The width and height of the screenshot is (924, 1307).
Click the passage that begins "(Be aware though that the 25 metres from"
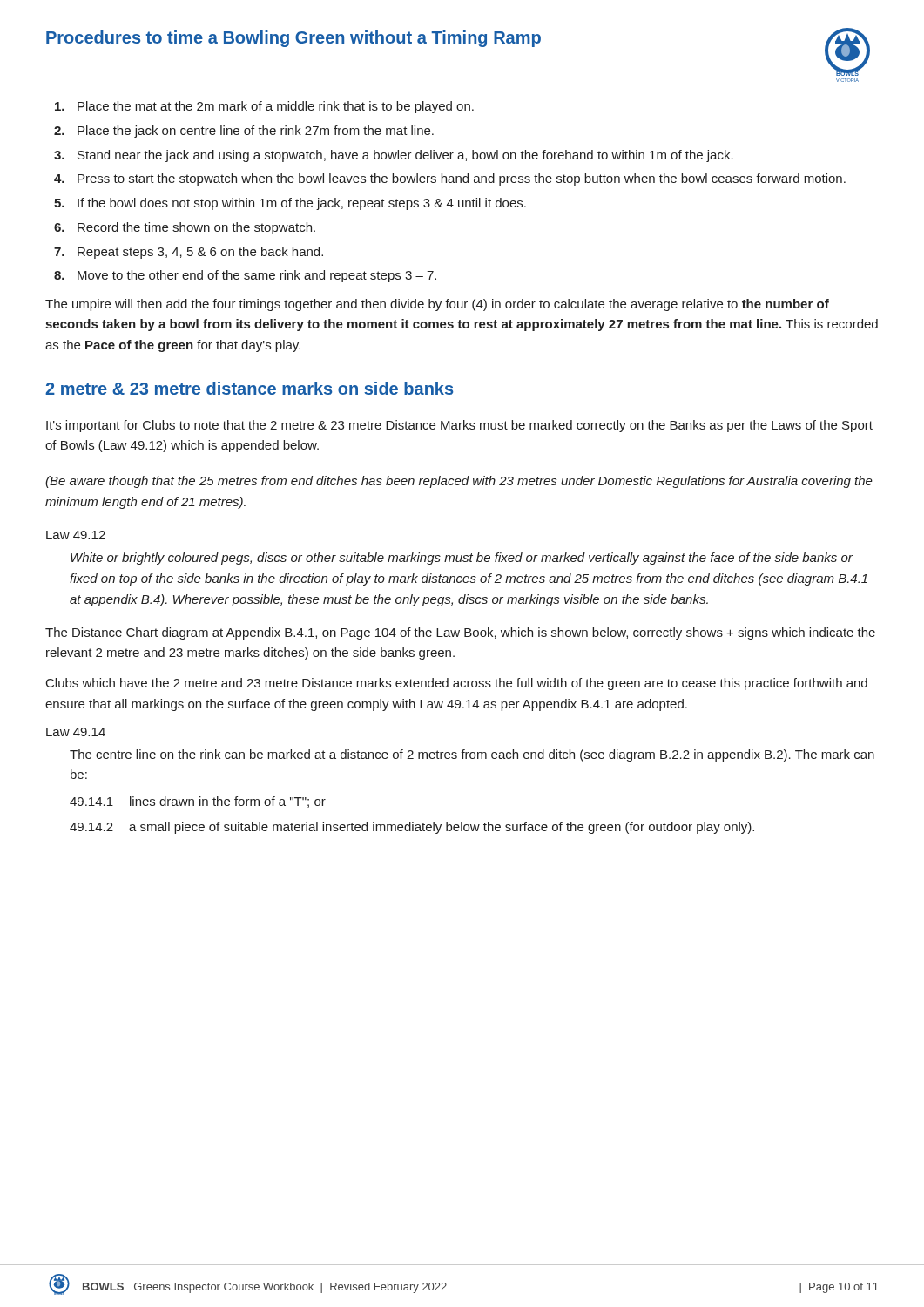pyautogui.click(x=459, y=491)
